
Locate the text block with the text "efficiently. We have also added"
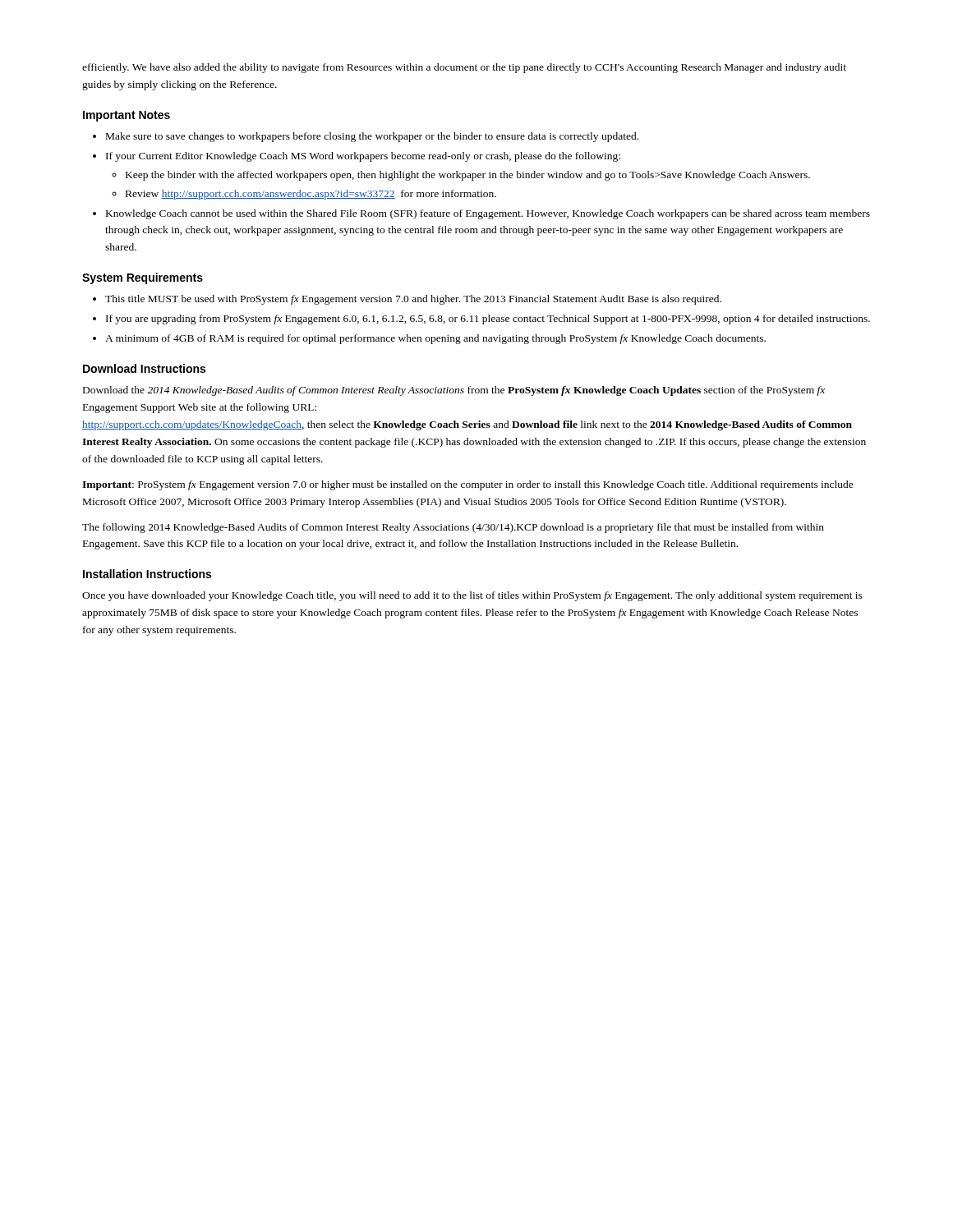tap(464, 76)
